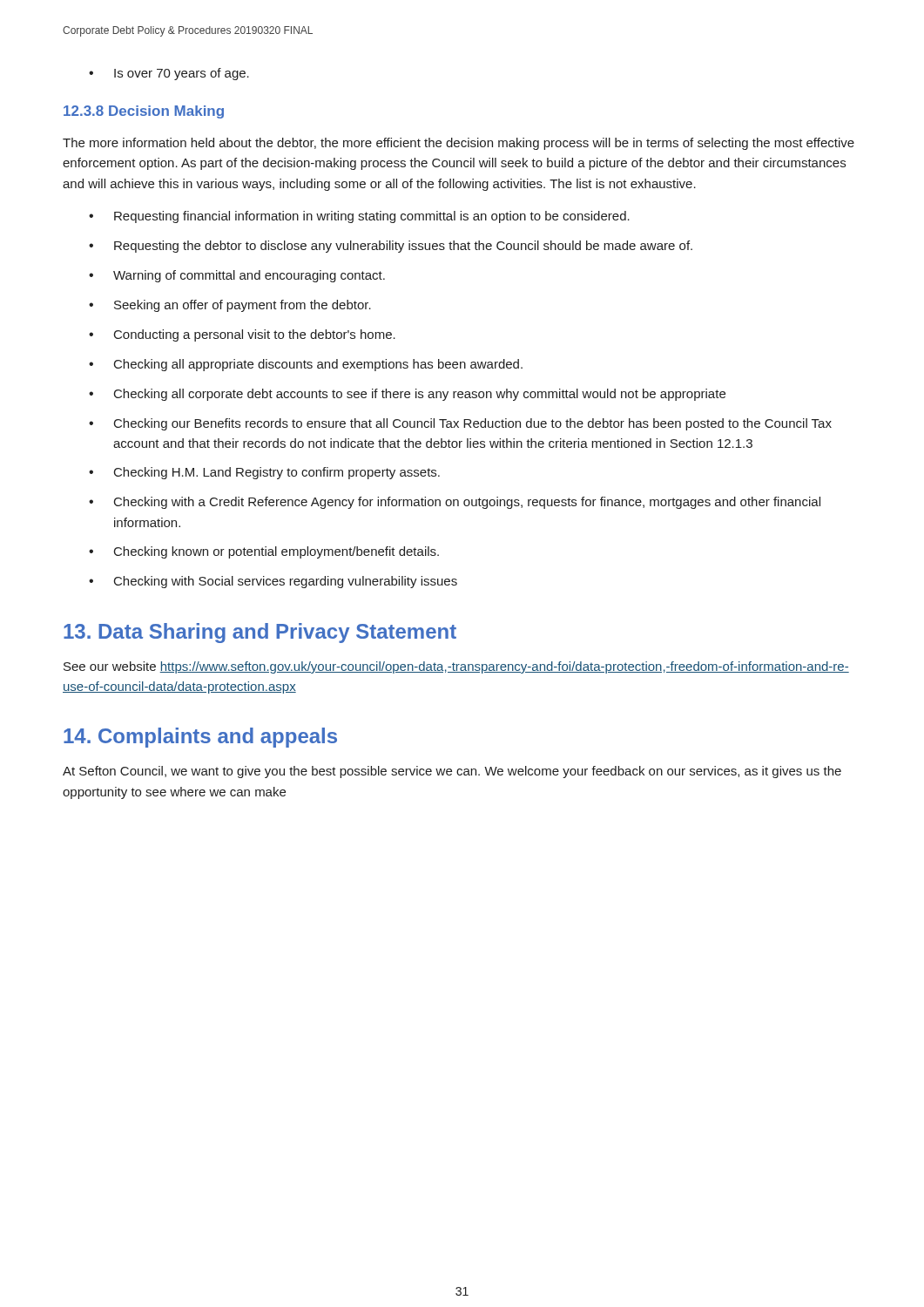Viewport: 924px width, 1307px height.
Task: Select the text containing "See our website https://www.sefton.gov.uk/your-council/open-data,-transparency-and-foi/data-protection,-freedom-of-information-and-re-use-of-council-data/data-protection.aspx"
Action: (x=456, y=676)
